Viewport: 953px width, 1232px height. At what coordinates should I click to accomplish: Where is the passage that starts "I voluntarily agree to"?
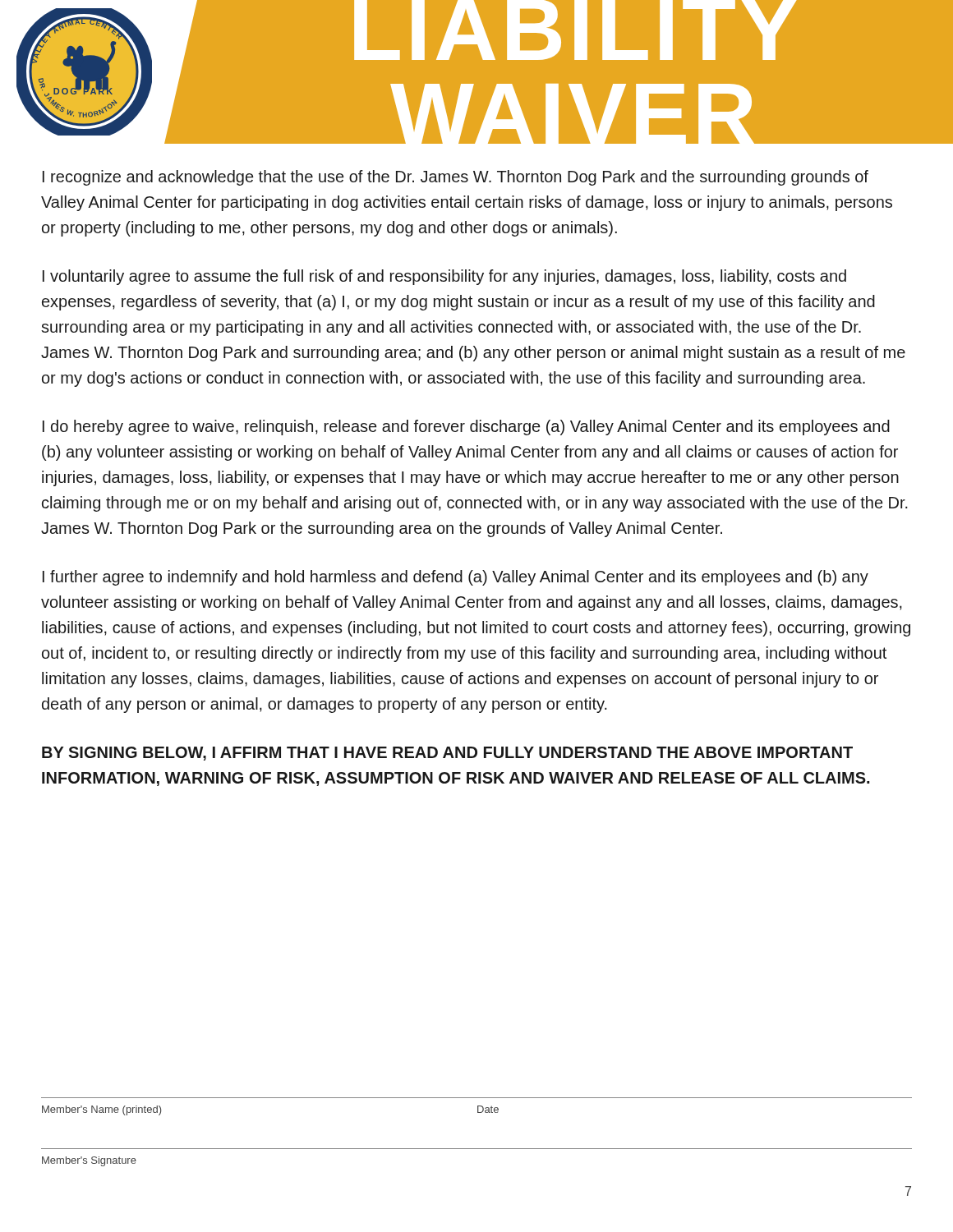[x=476, y=327]
